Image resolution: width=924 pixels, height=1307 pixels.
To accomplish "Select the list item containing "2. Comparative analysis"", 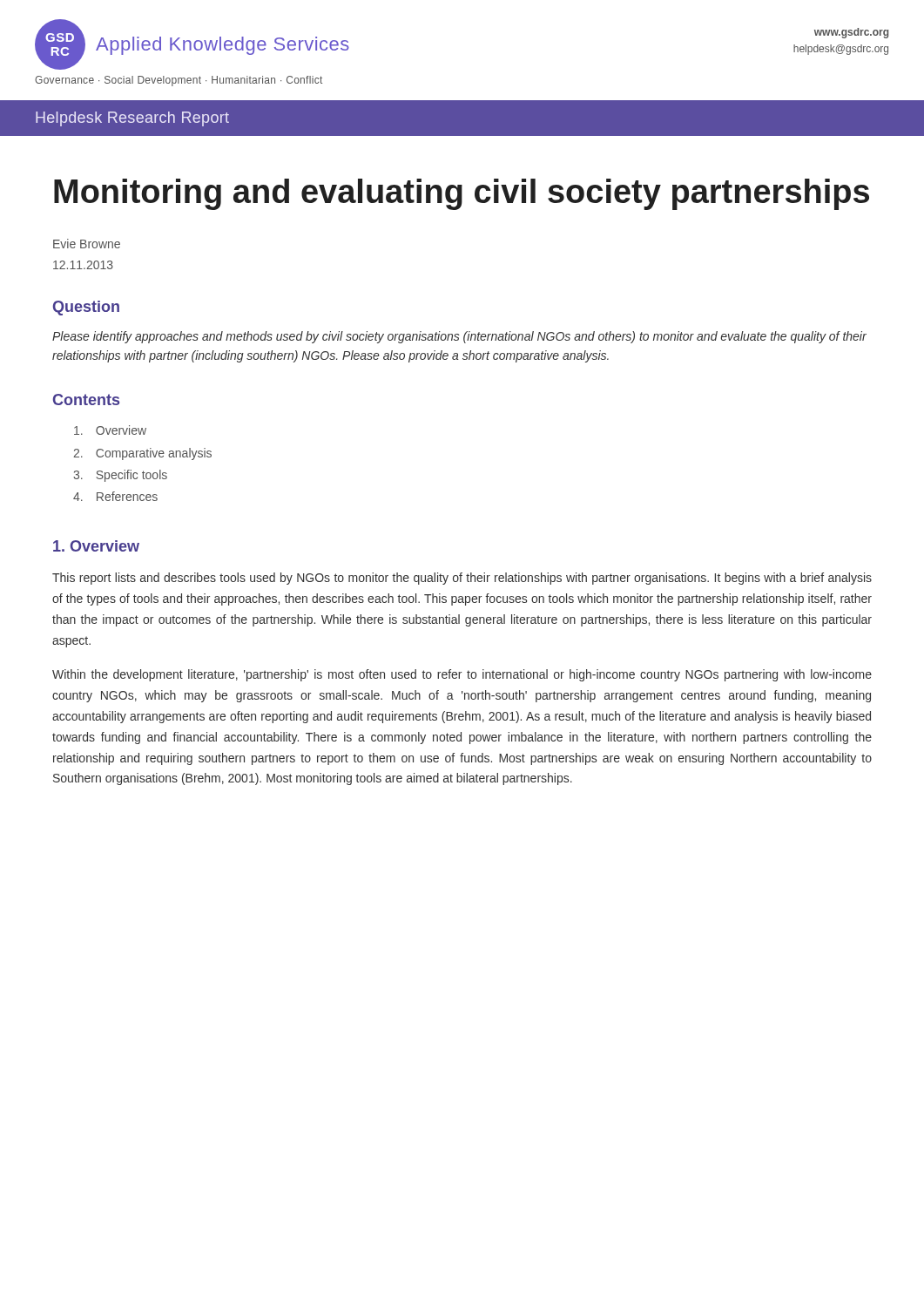I will 143,453.
